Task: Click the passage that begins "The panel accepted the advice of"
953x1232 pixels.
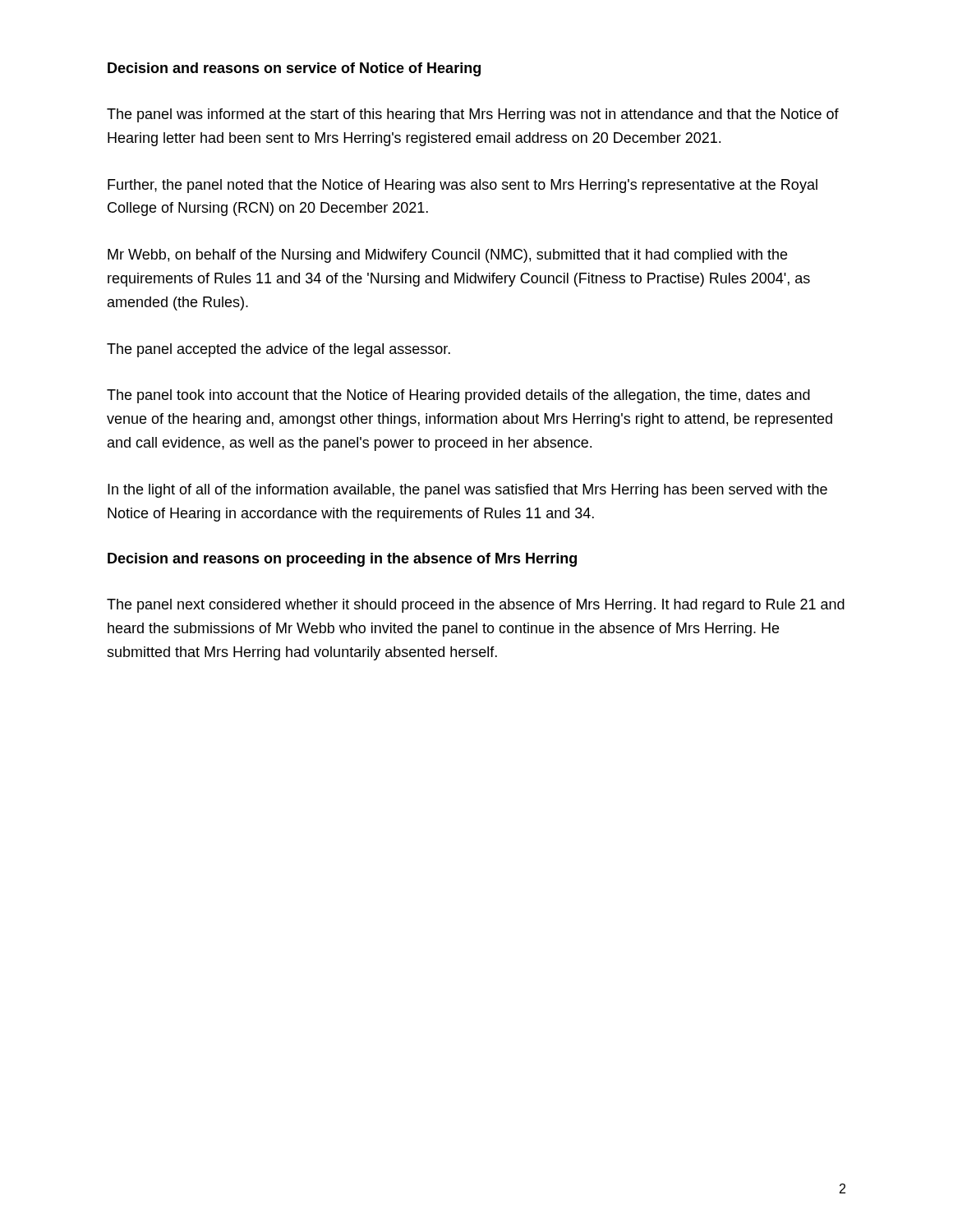Action: pyautogui.click(x=279, y=349)
